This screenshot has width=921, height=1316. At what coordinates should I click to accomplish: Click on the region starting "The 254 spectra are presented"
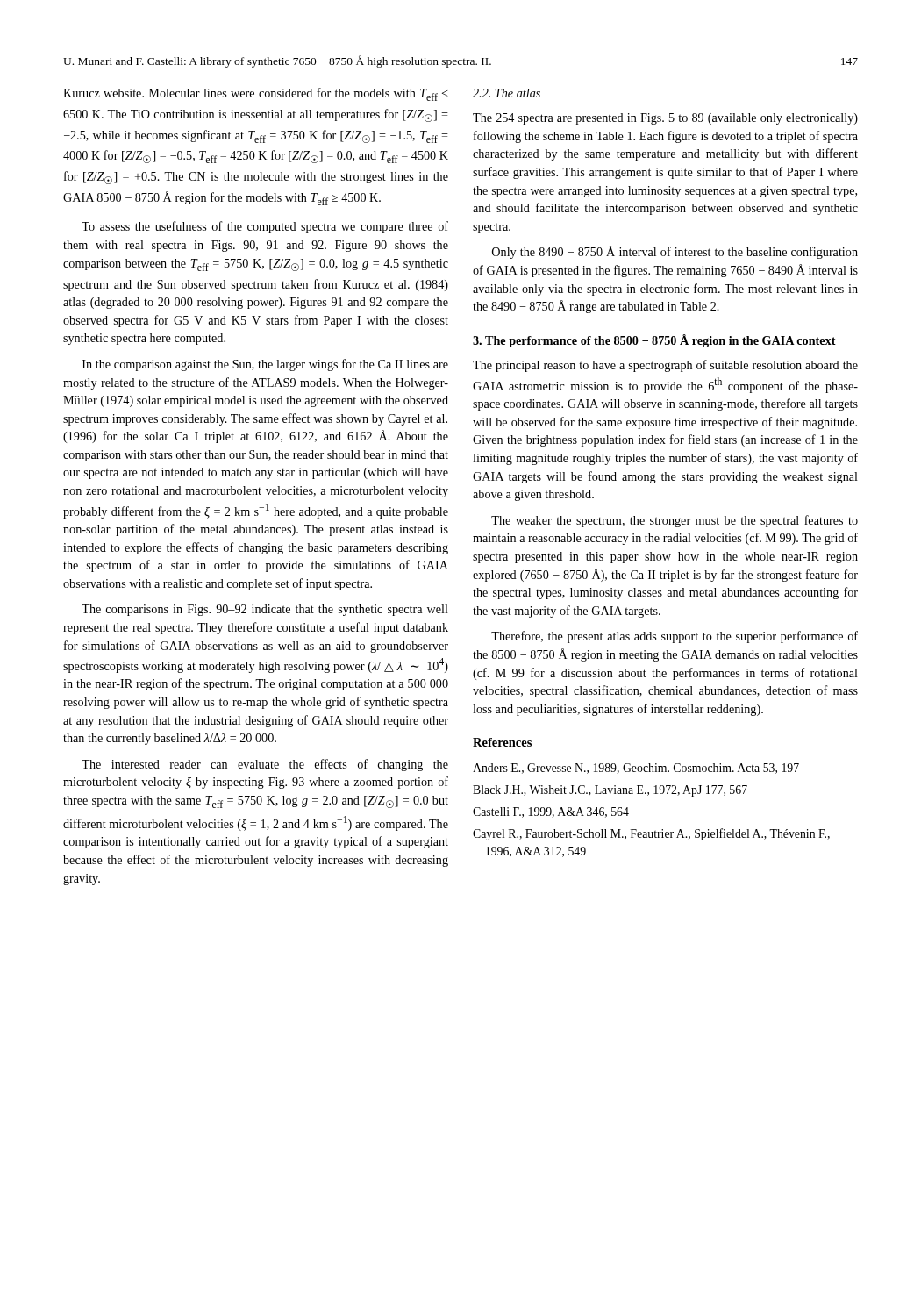coord(665,172)
